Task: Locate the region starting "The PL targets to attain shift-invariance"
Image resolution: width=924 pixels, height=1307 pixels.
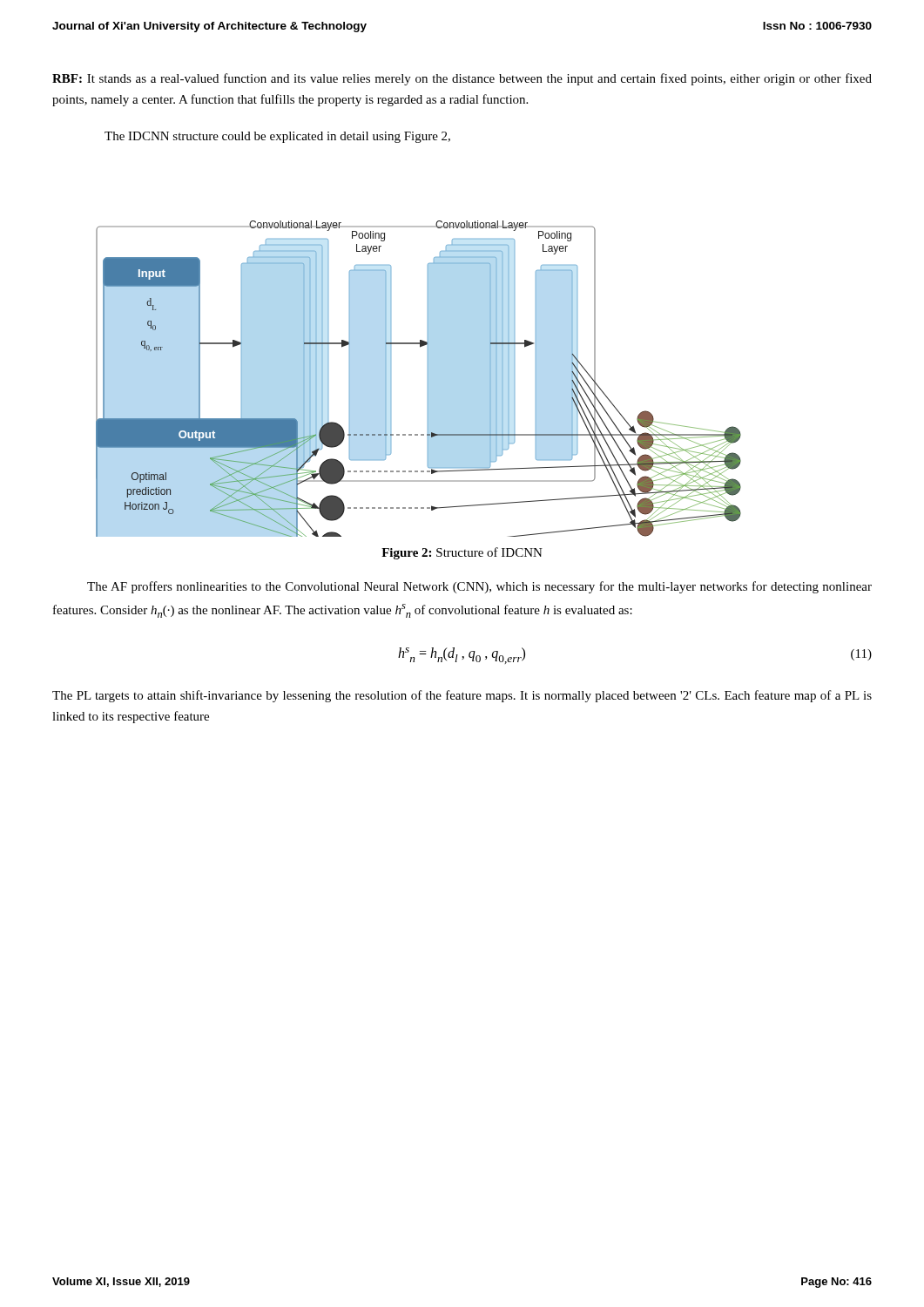Action: click(462, 705)
